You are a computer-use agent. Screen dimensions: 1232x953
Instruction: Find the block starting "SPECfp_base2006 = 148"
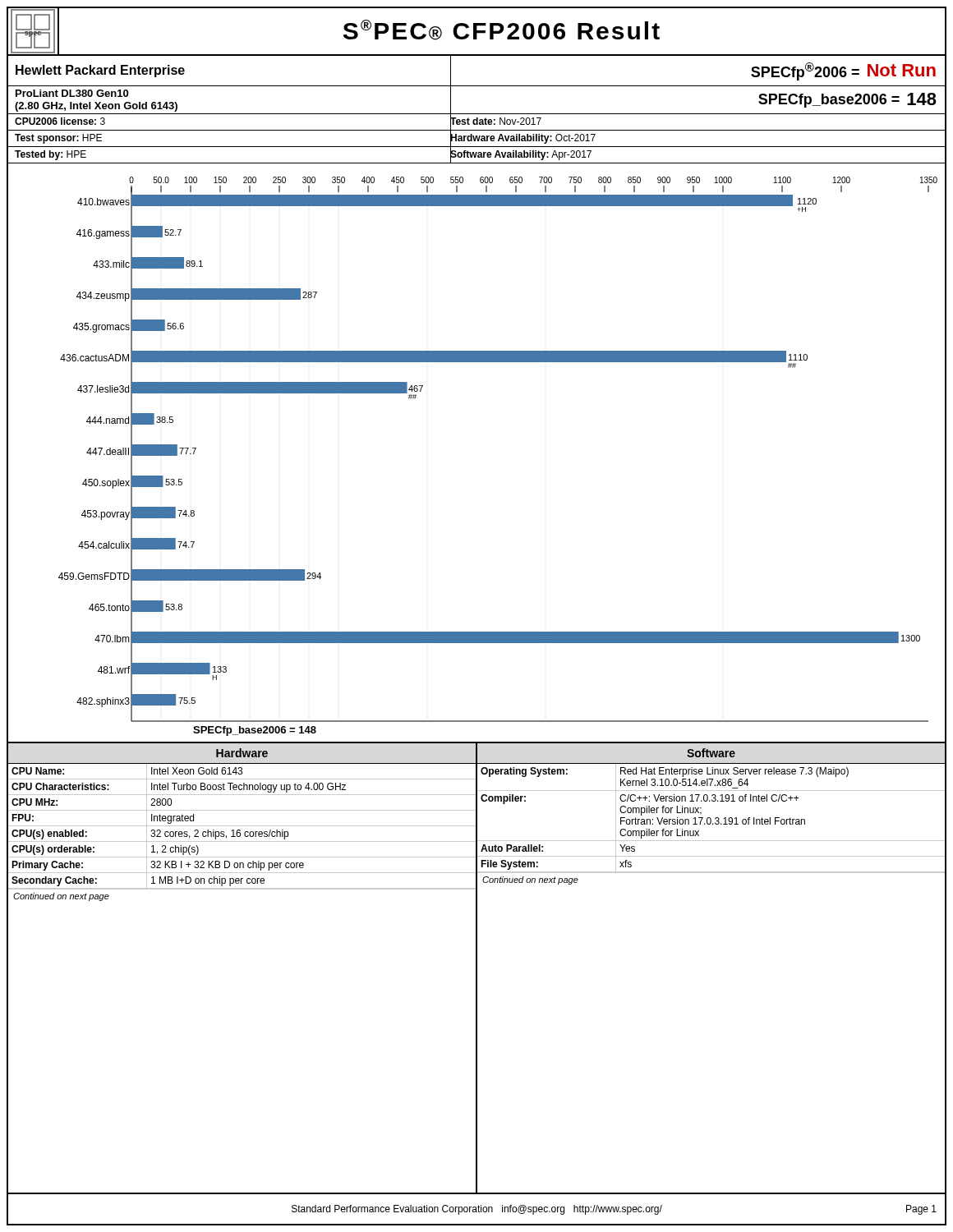[847, 99]
